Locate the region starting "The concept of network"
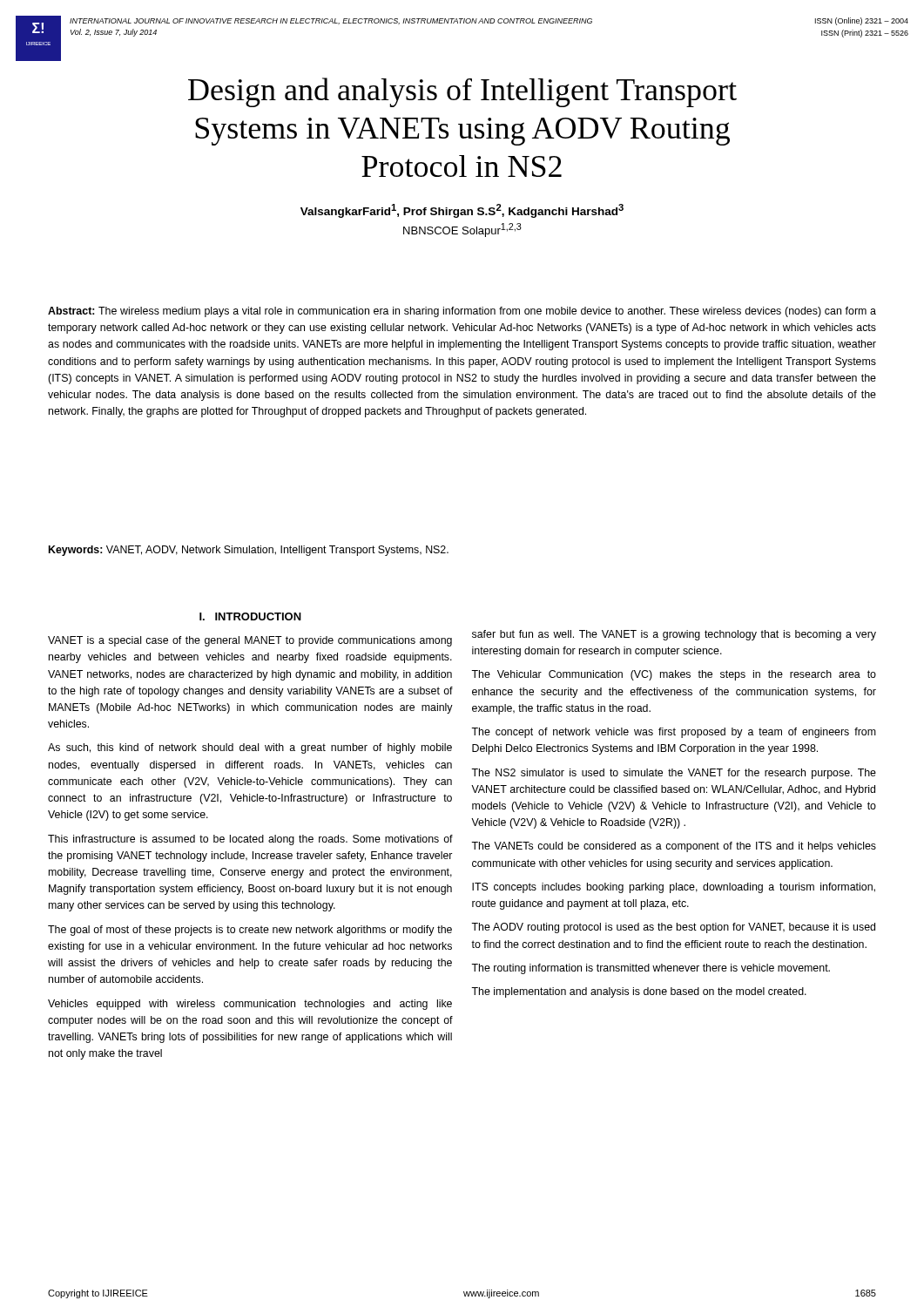This screenshot has height=1307, width=924. coord(674,740)
